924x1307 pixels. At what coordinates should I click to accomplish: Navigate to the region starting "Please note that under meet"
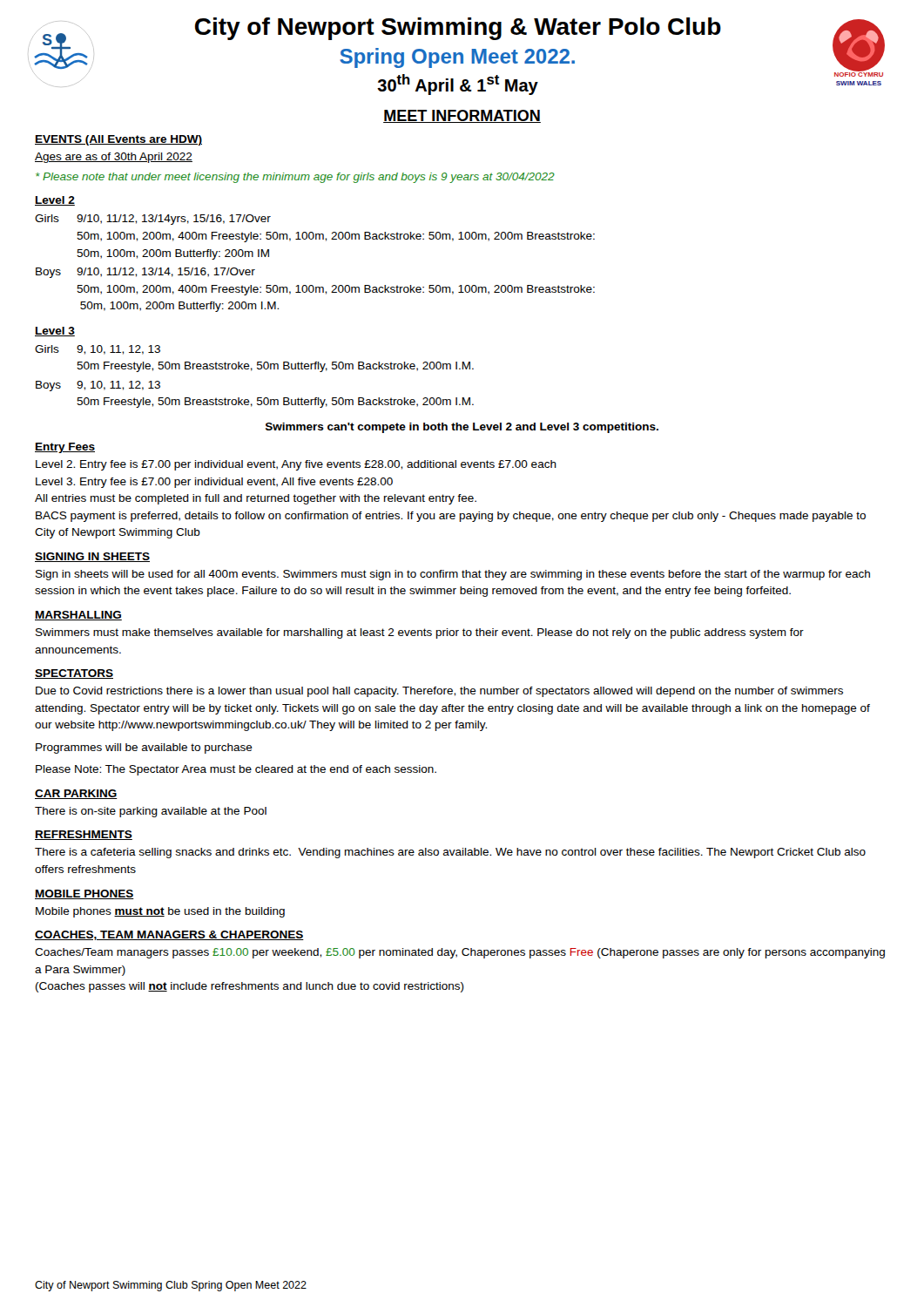click(295, 176)
